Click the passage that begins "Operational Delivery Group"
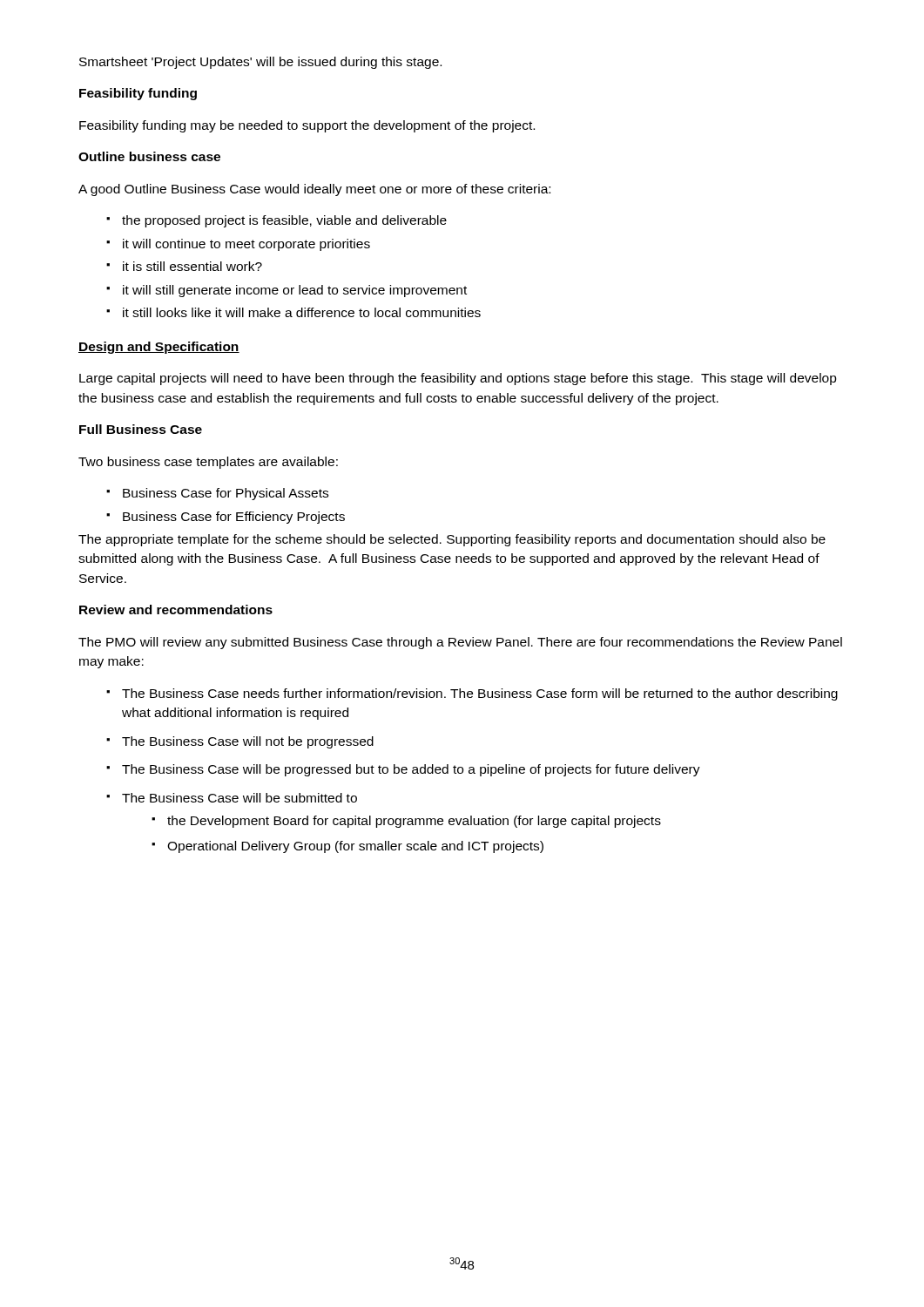 tap(356, 845)
